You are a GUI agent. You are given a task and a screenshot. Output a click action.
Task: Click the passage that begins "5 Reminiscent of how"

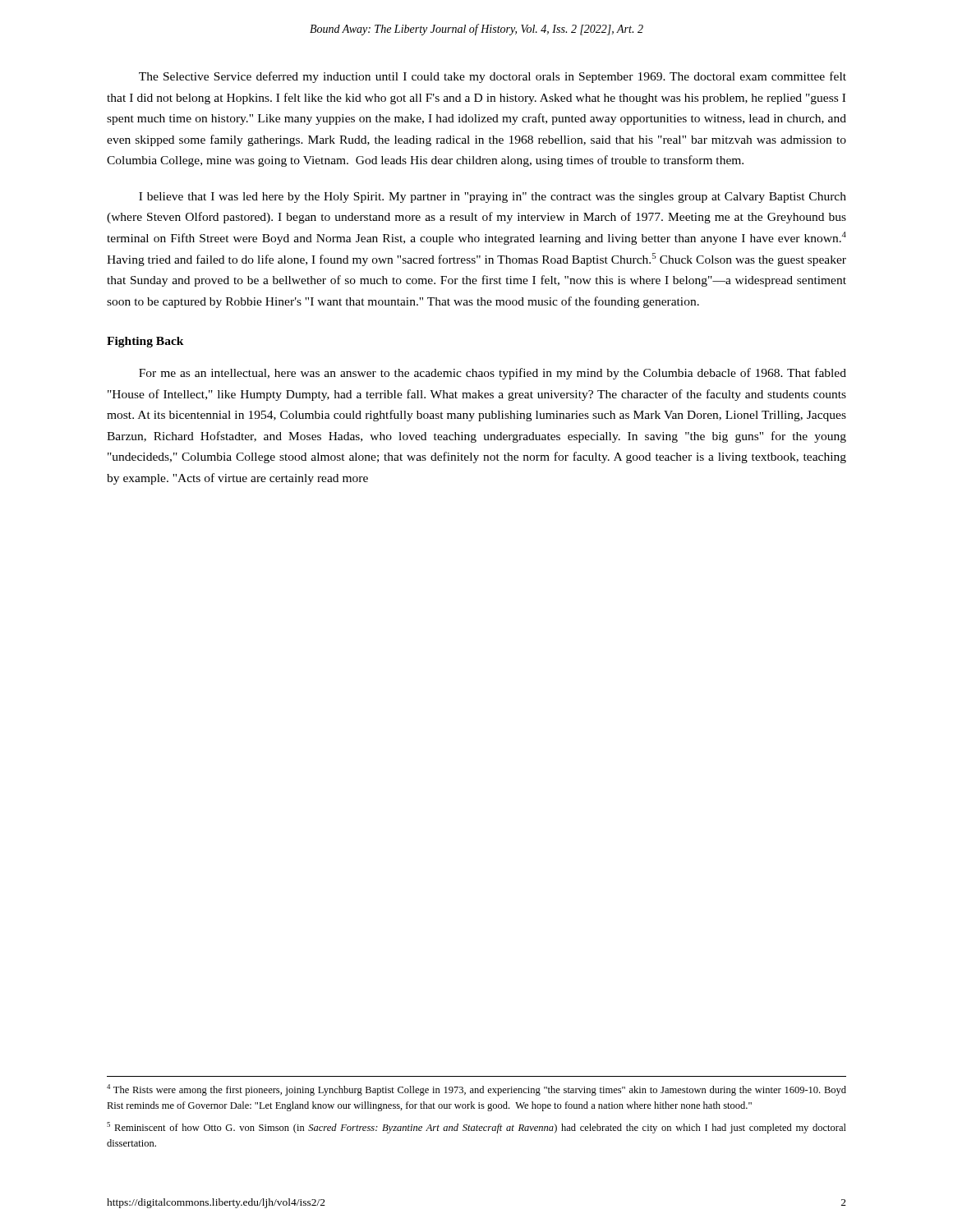[x=476, y=1135]
